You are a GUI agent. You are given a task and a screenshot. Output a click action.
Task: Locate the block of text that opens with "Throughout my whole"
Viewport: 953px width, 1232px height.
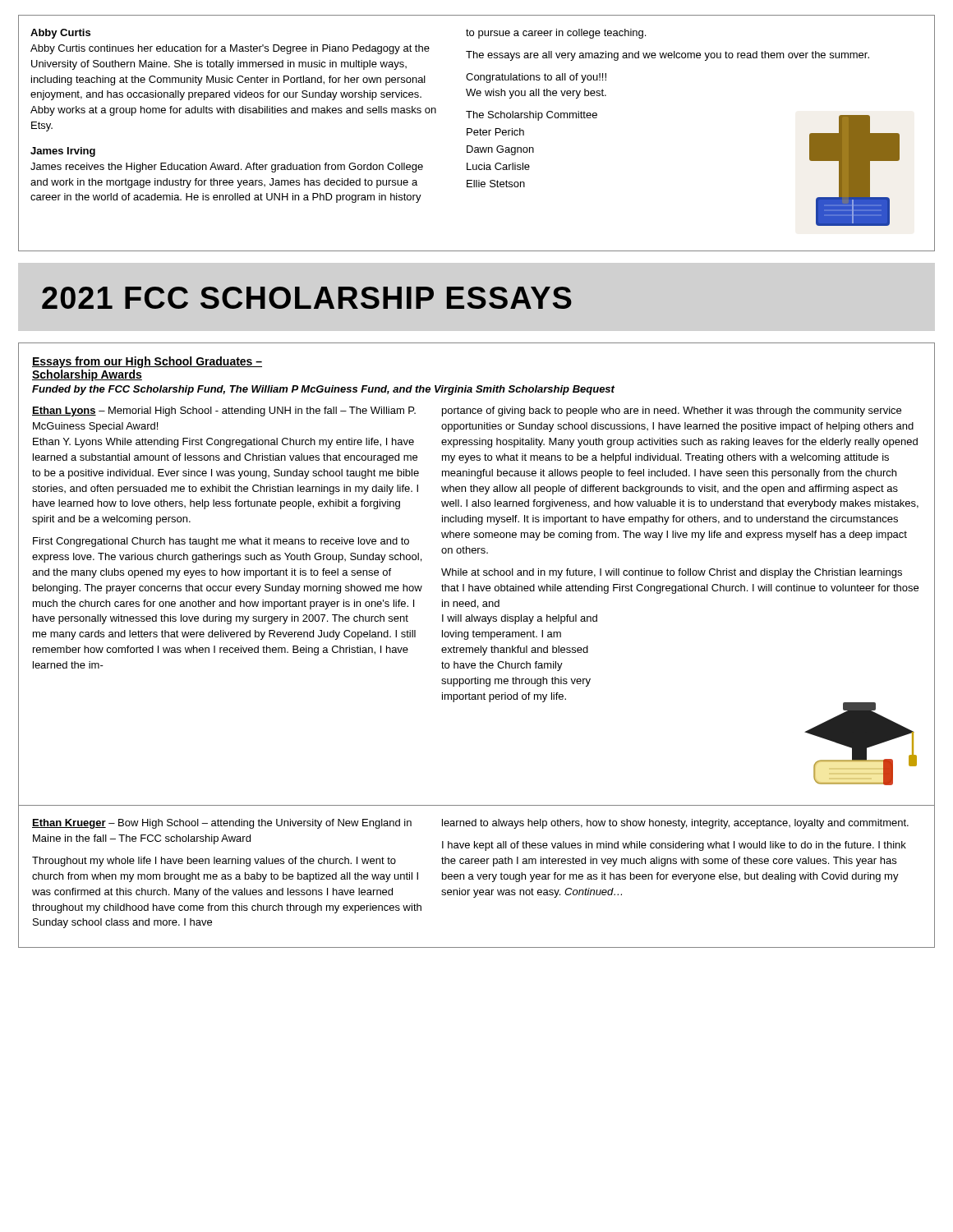coord(227,891)
